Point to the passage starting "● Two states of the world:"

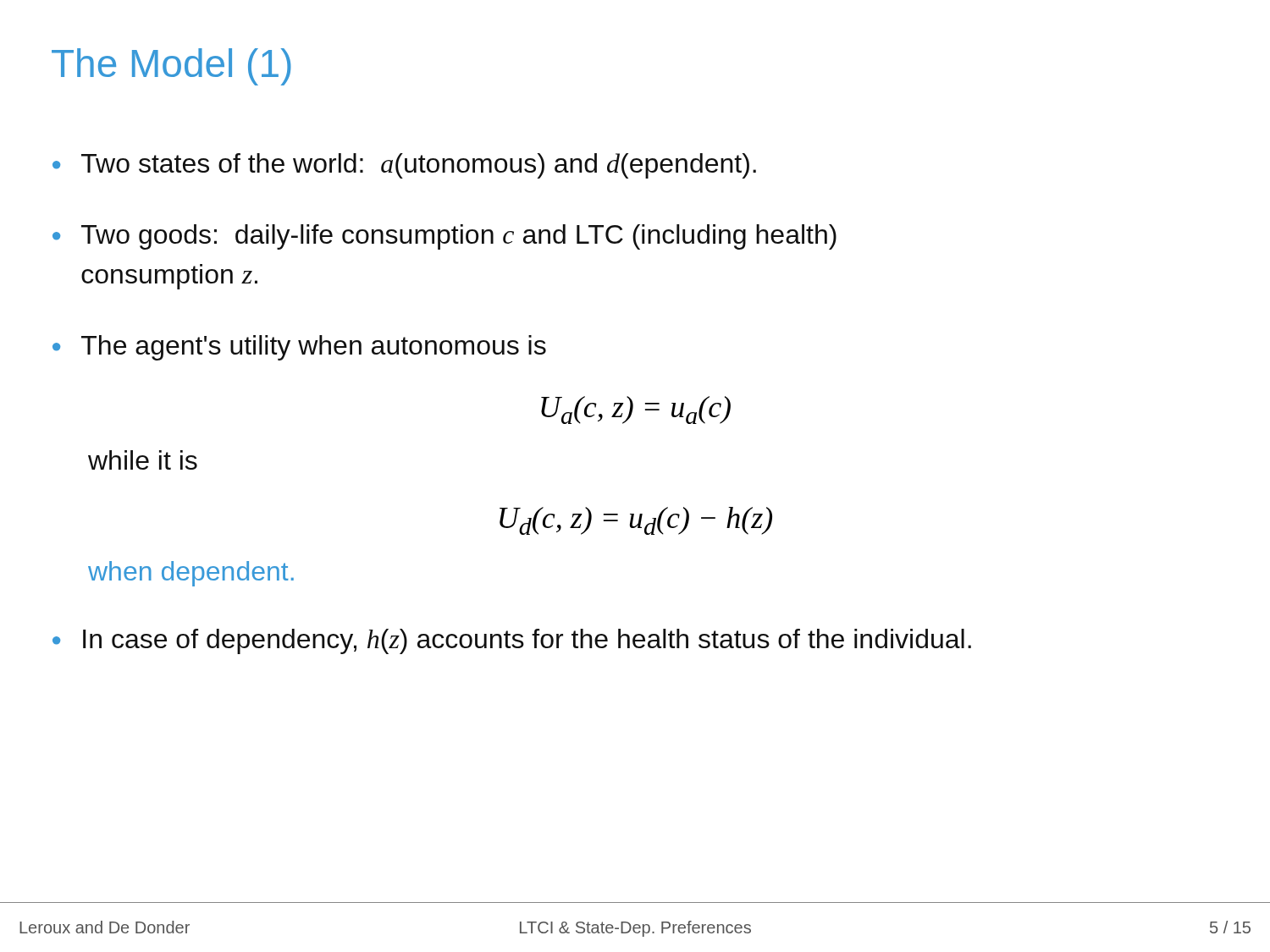click(635, 163)
